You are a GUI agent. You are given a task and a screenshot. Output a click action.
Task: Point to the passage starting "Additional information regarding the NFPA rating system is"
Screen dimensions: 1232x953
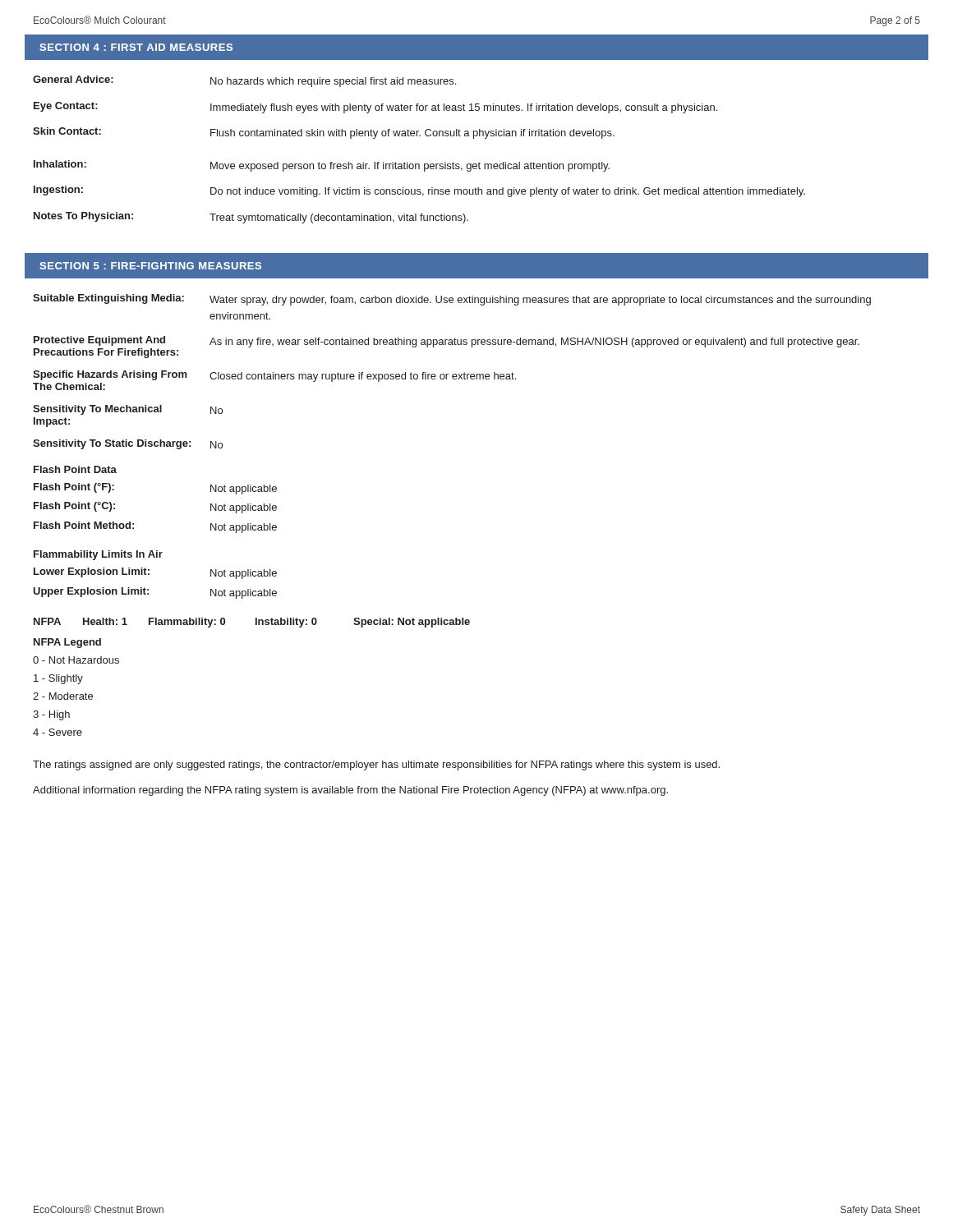click(351, 789)
